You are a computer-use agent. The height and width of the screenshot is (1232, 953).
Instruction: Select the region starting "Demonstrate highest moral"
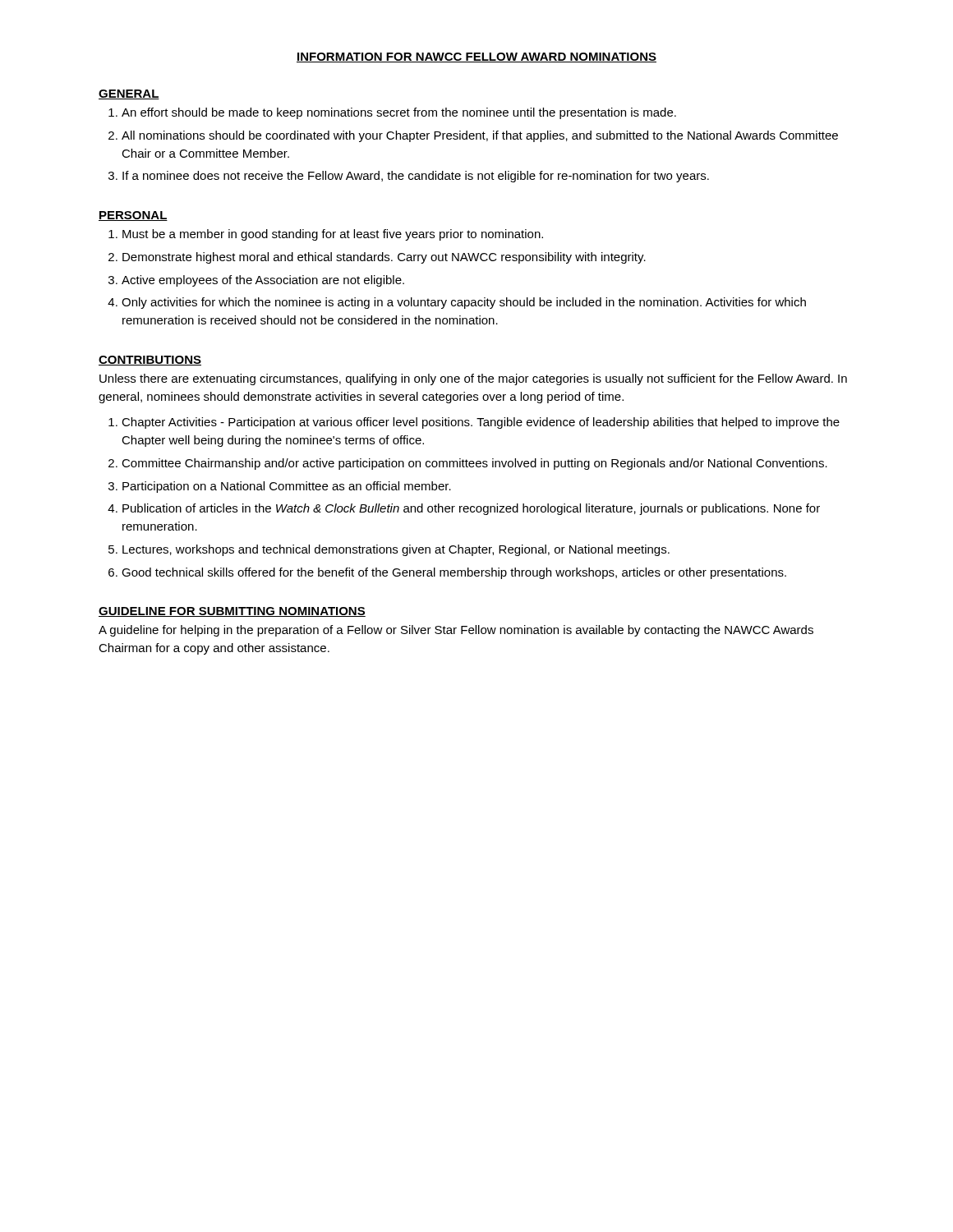click(x=384, y=256)
